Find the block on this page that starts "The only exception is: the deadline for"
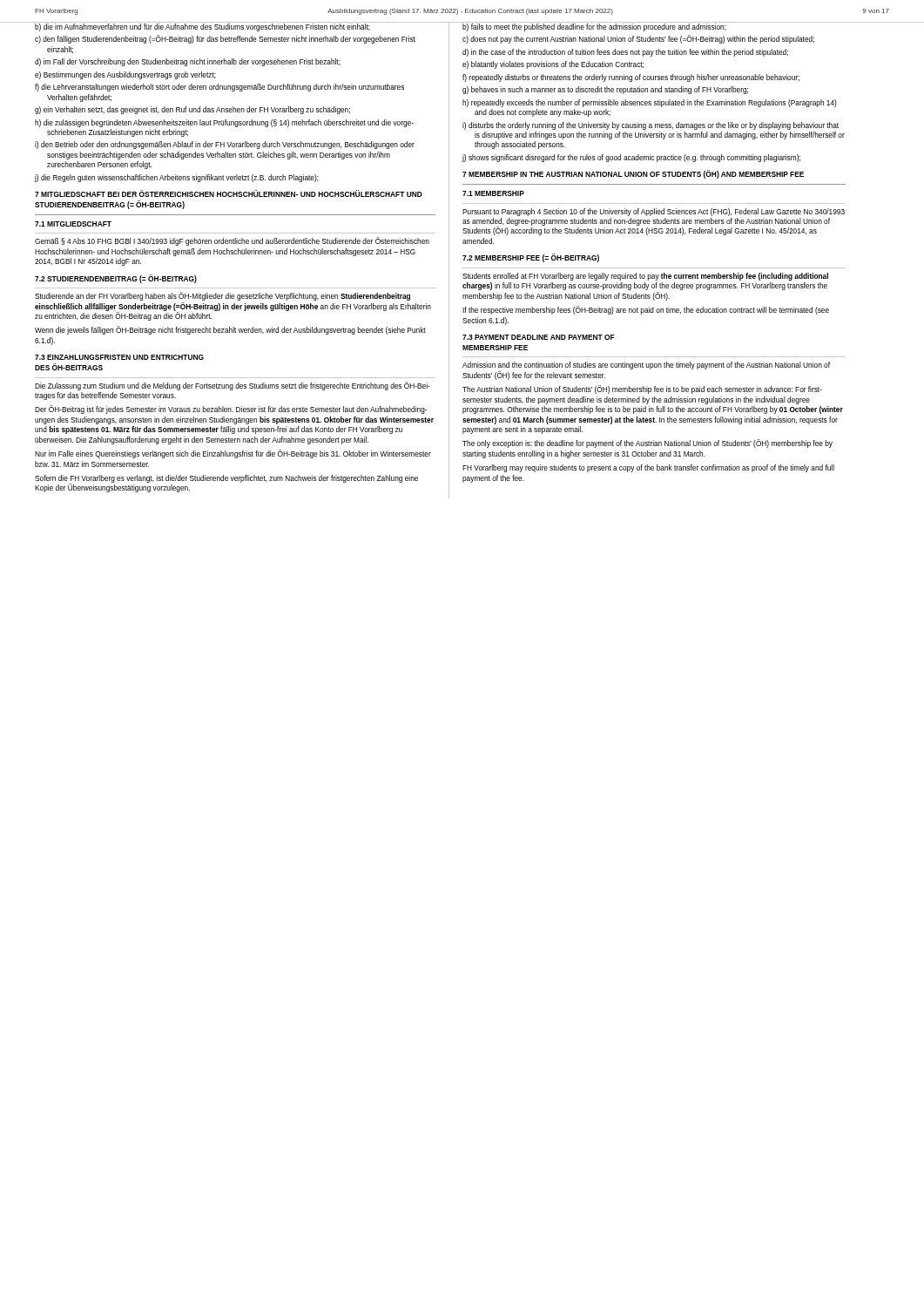 coord(647,449)
